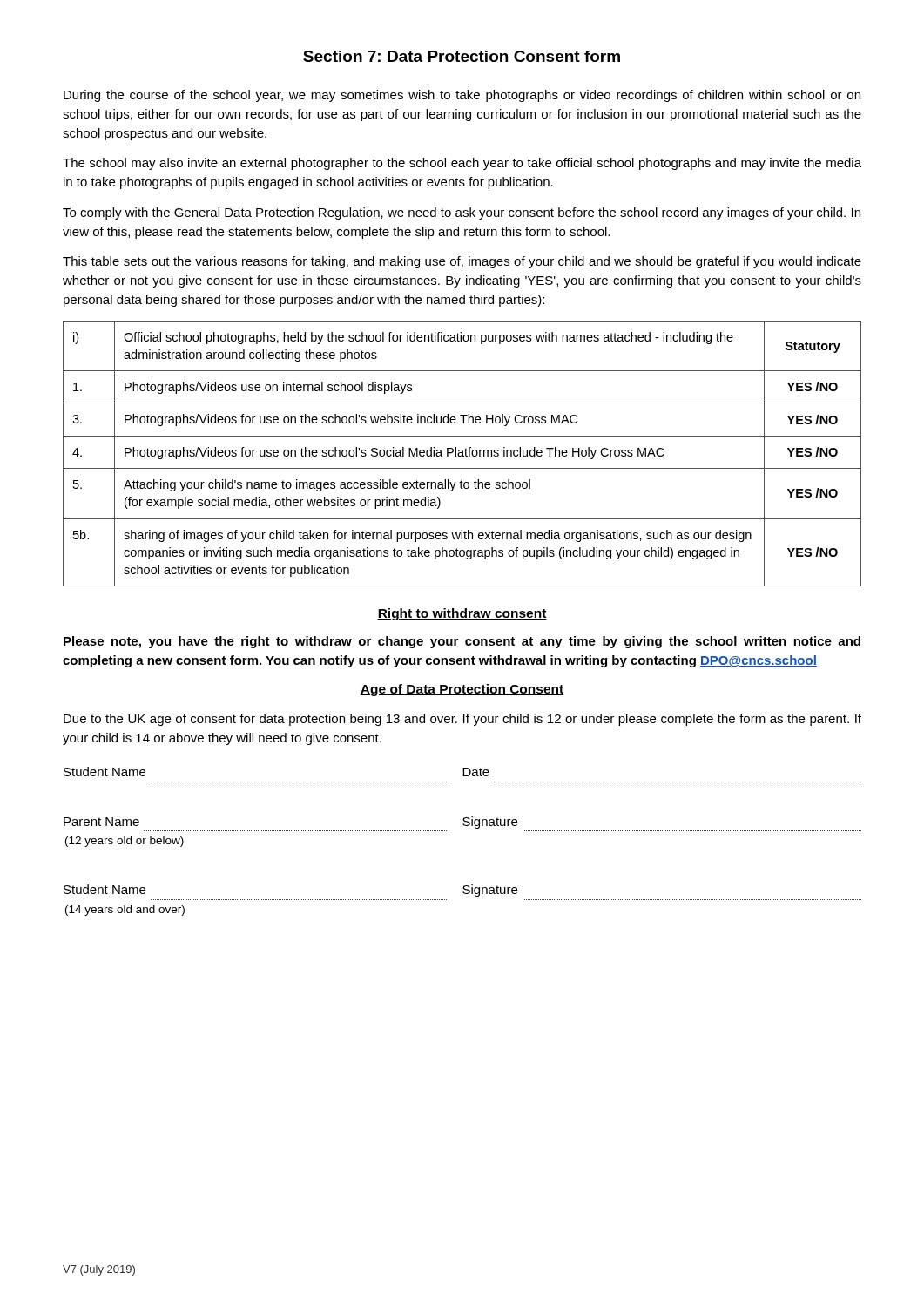Screen dimensions: 1307x924
Task: Select the text block starting "Due to the UK age"
Action: pyautogui.click(x=462, y=728)
